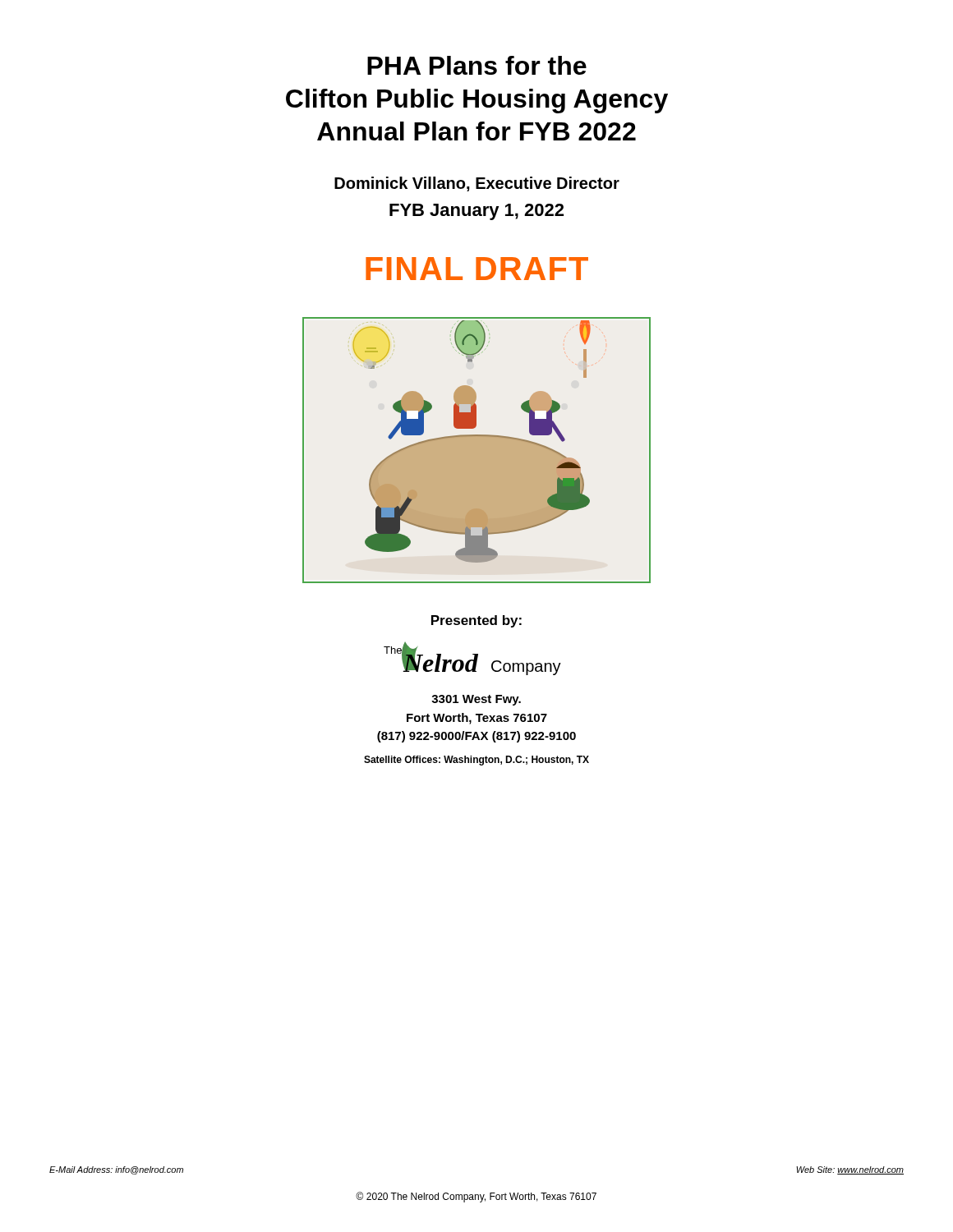Click on the text that reads "E-Mail Address: info@nelrod.com"
This screenshot has width=953, height=1232.
click(117, 1170)
